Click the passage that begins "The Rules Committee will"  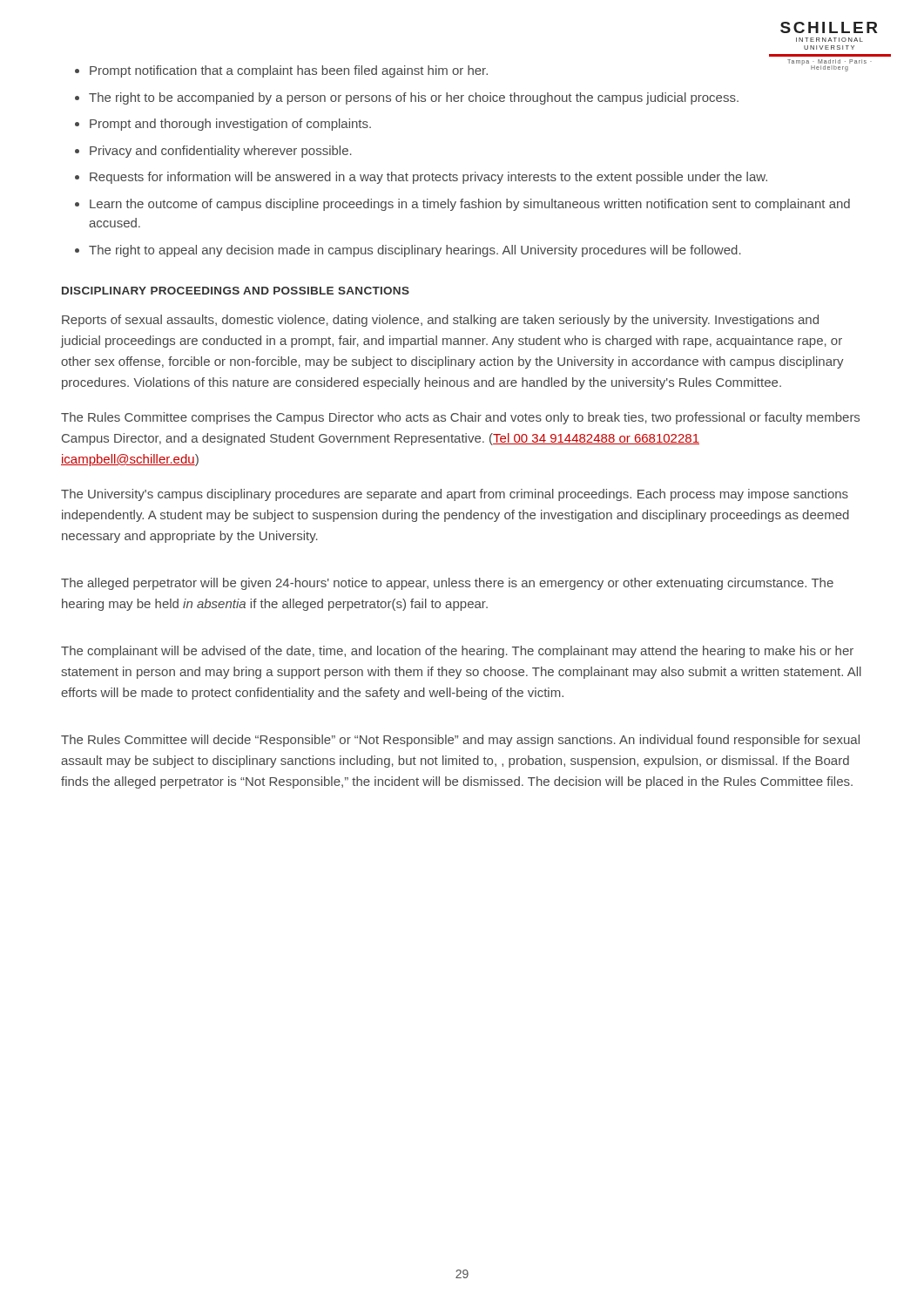coord(461,760)
